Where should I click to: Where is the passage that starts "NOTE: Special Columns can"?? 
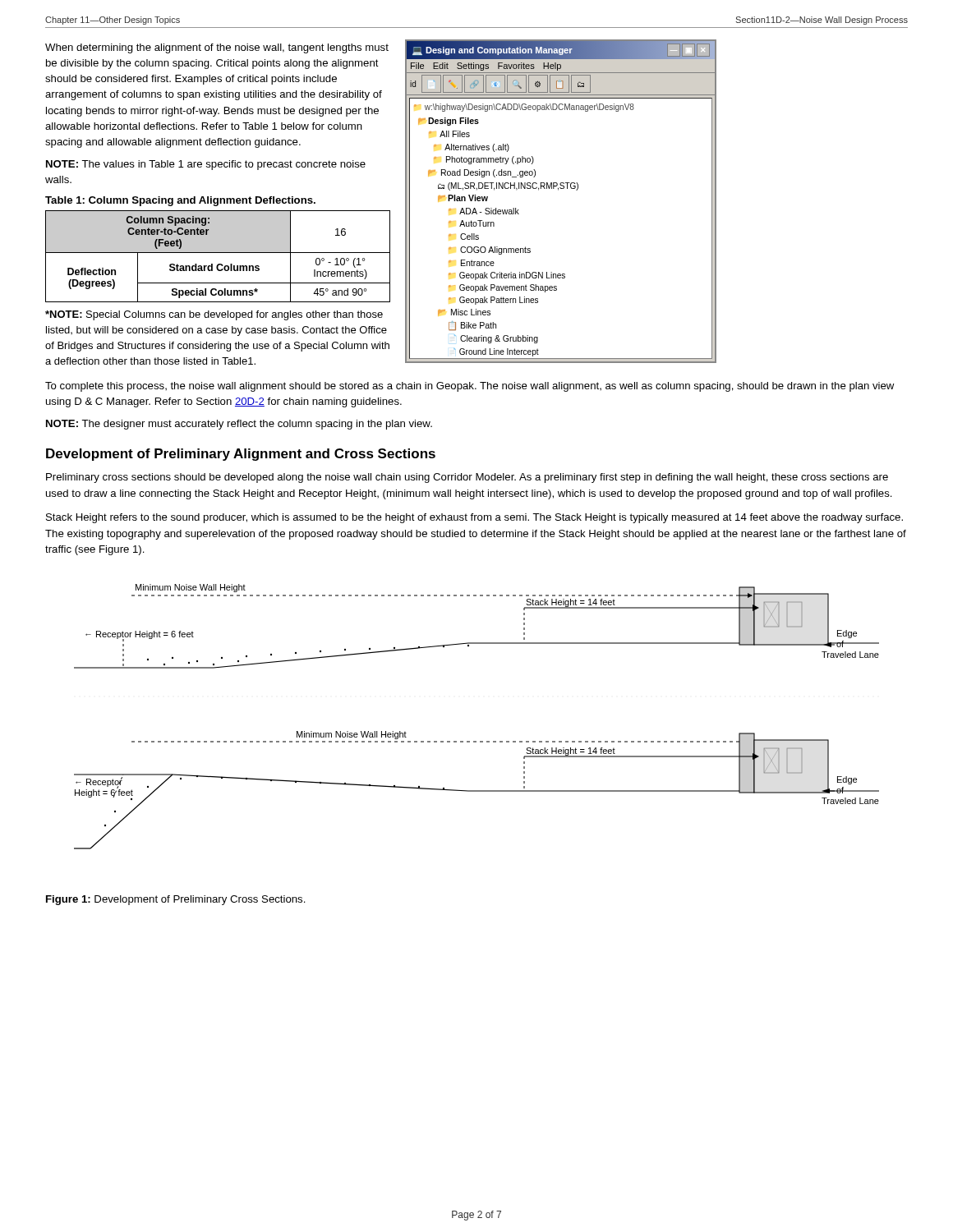tap(218, 338)
